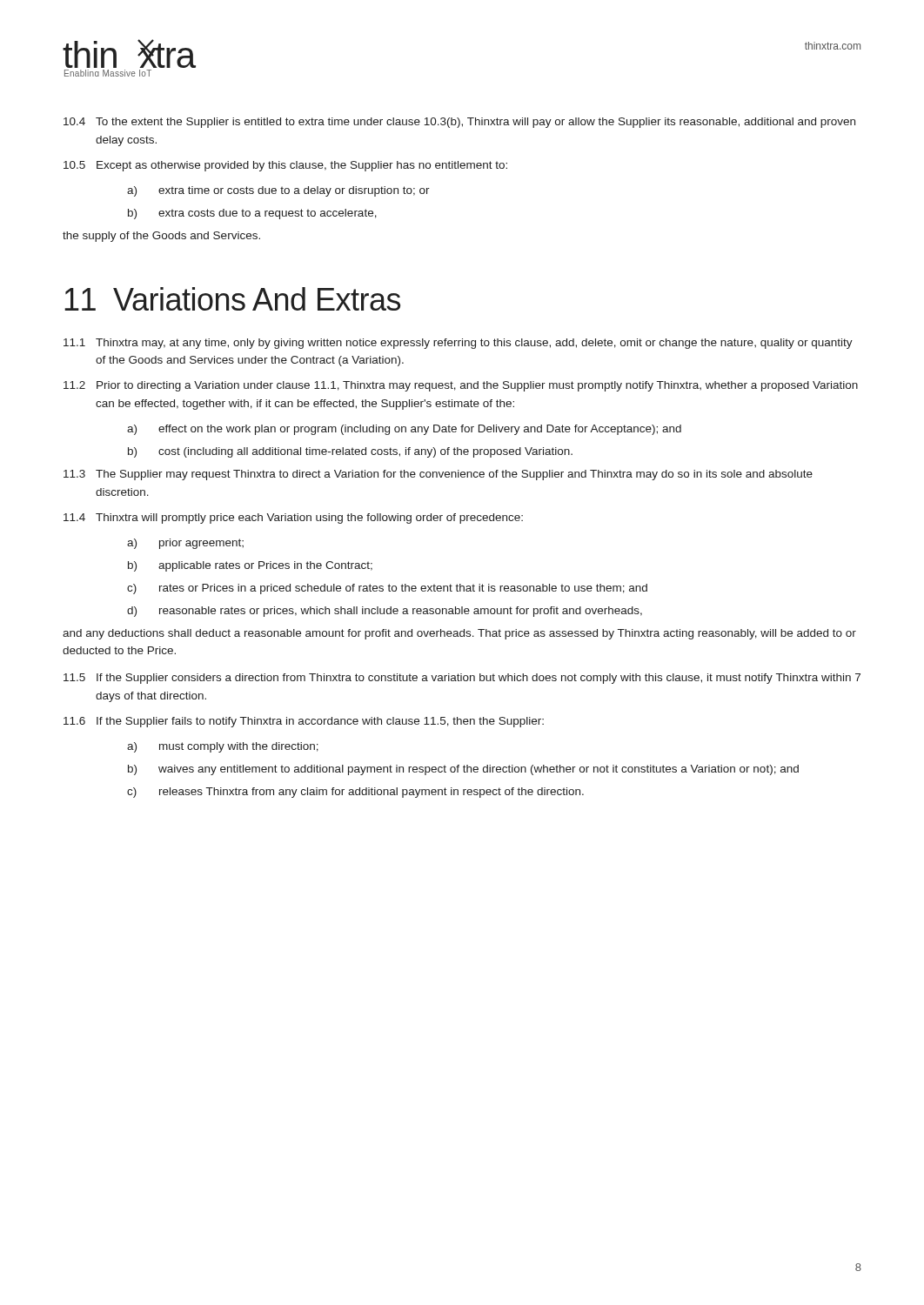Locate the list item with the text "b) extra costs due to a request"
Screen dimensions: 1305x924
[x=252, y=214]
